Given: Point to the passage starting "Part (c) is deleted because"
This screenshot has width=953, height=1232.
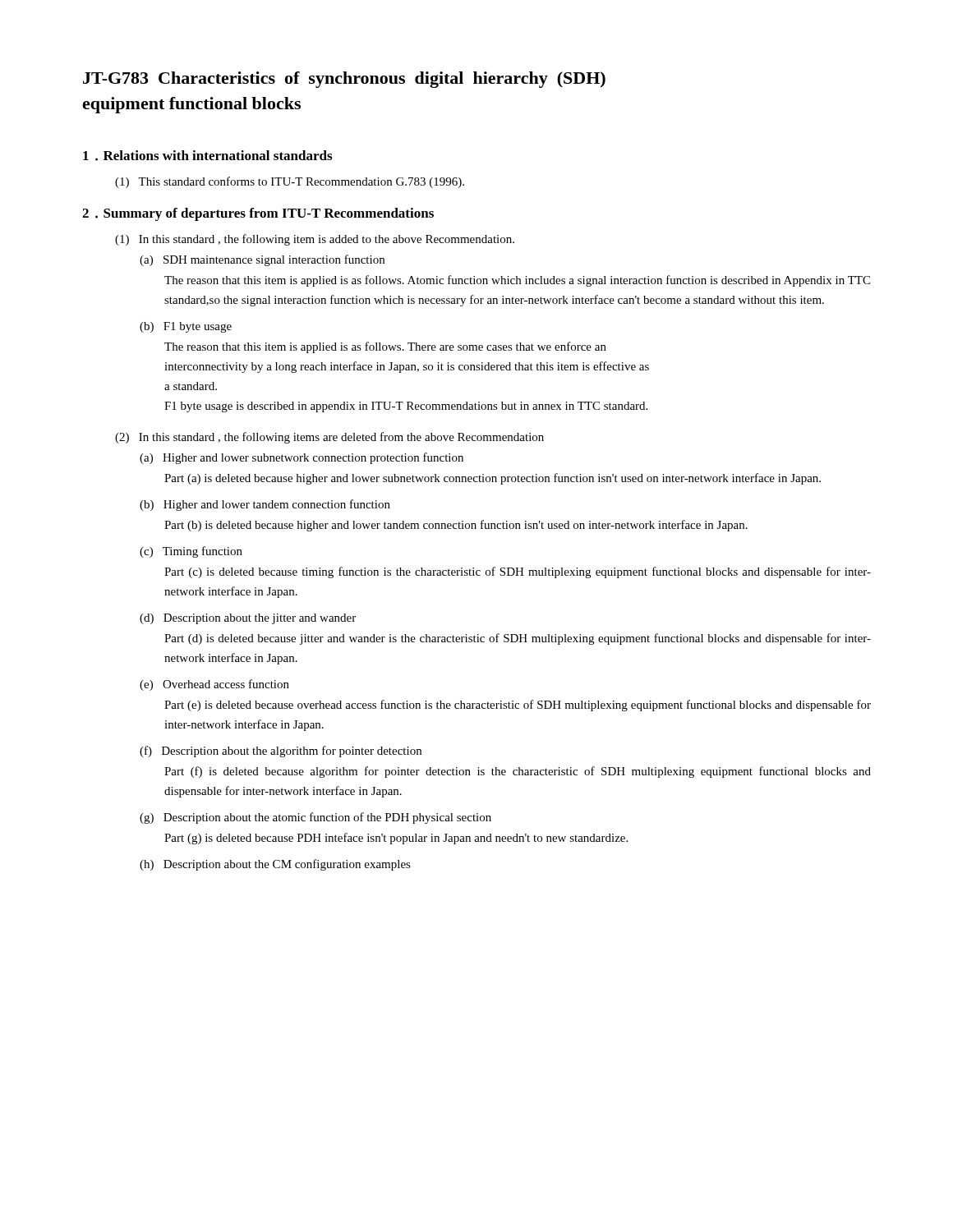Looking at the screenshot, I should point(518,581).
